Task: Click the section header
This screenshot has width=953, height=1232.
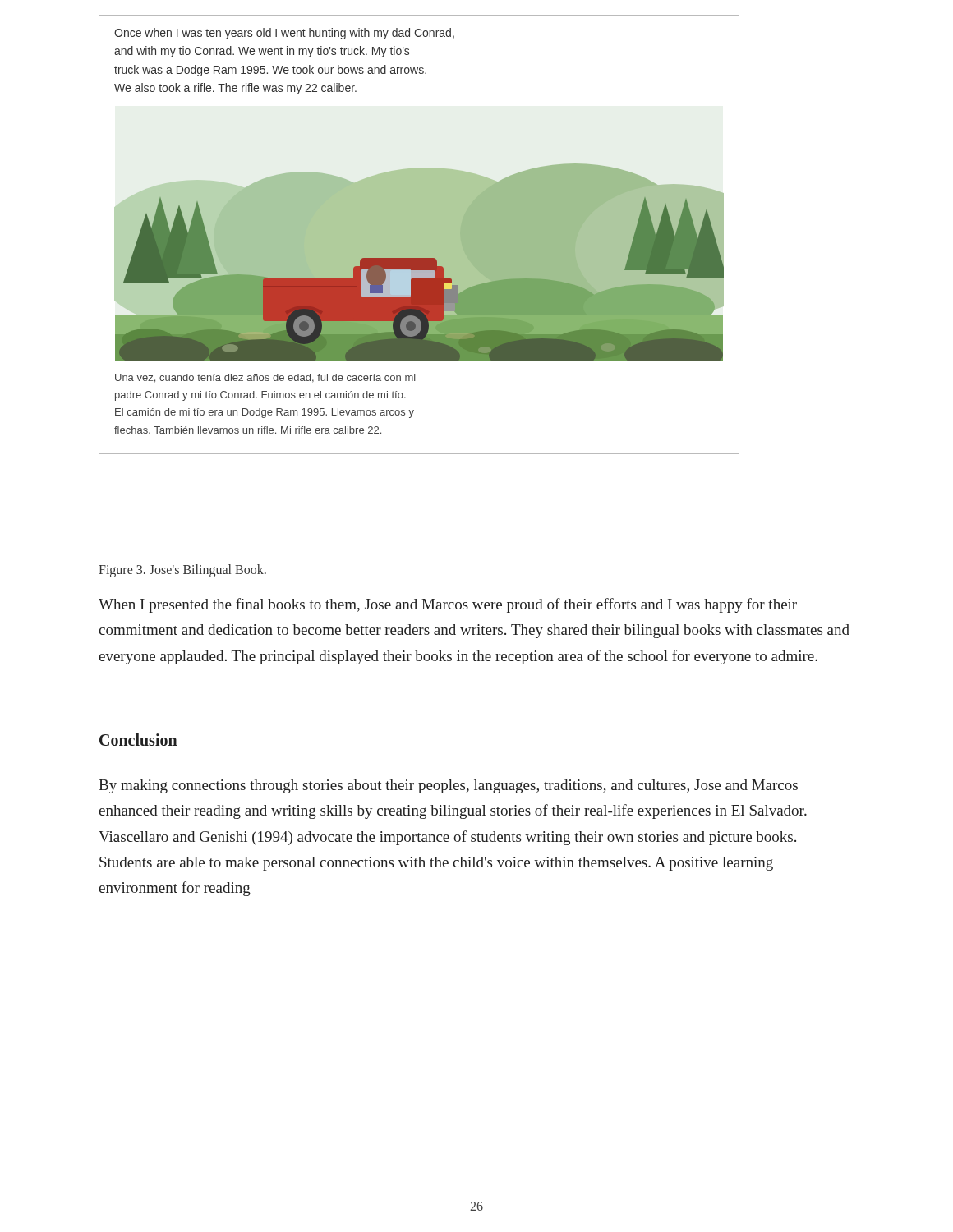Action: coord(138,740)
